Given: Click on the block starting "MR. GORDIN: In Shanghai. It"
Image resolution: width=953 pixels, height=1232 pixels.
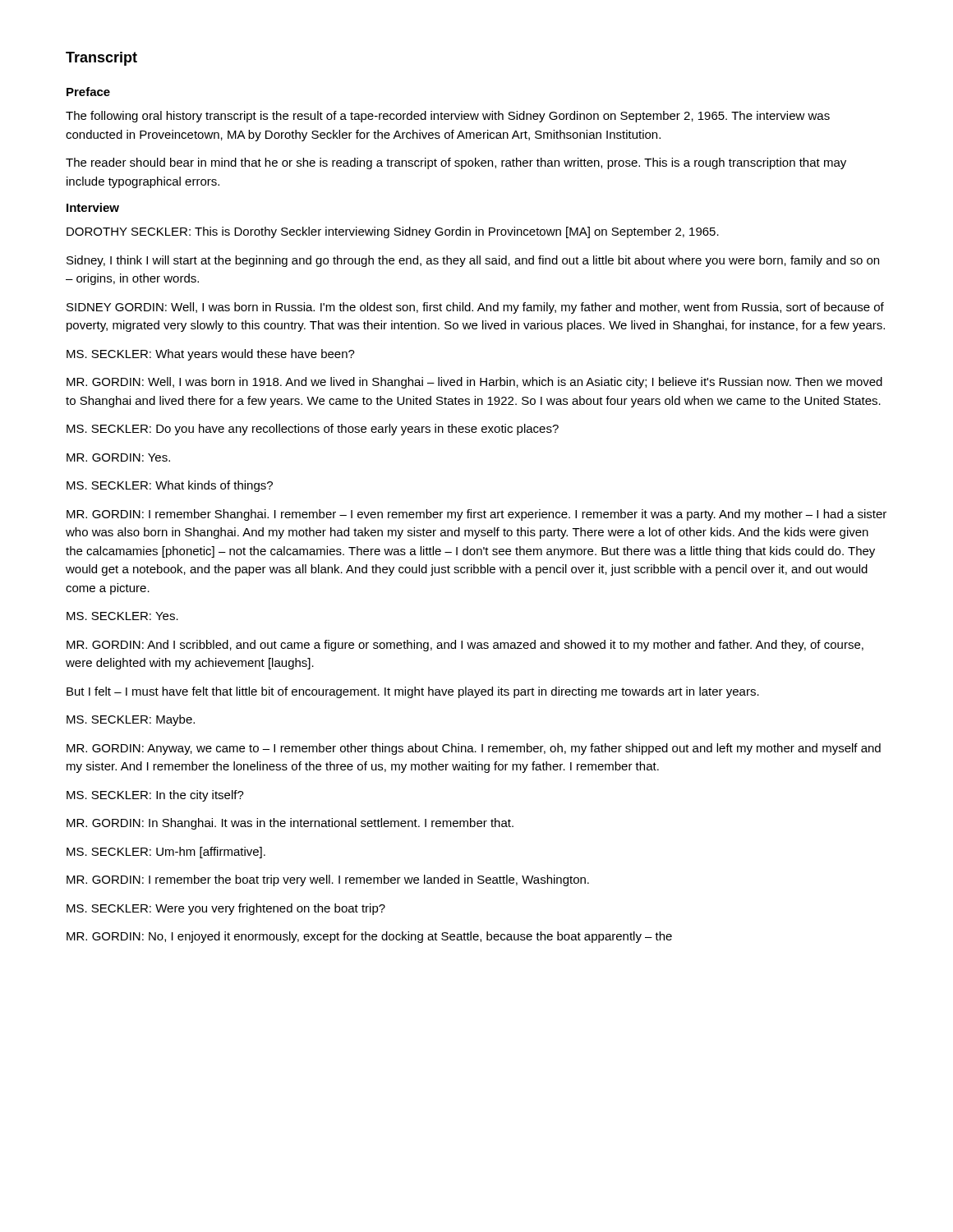Looking at the screenshot, I should (290, 823).
